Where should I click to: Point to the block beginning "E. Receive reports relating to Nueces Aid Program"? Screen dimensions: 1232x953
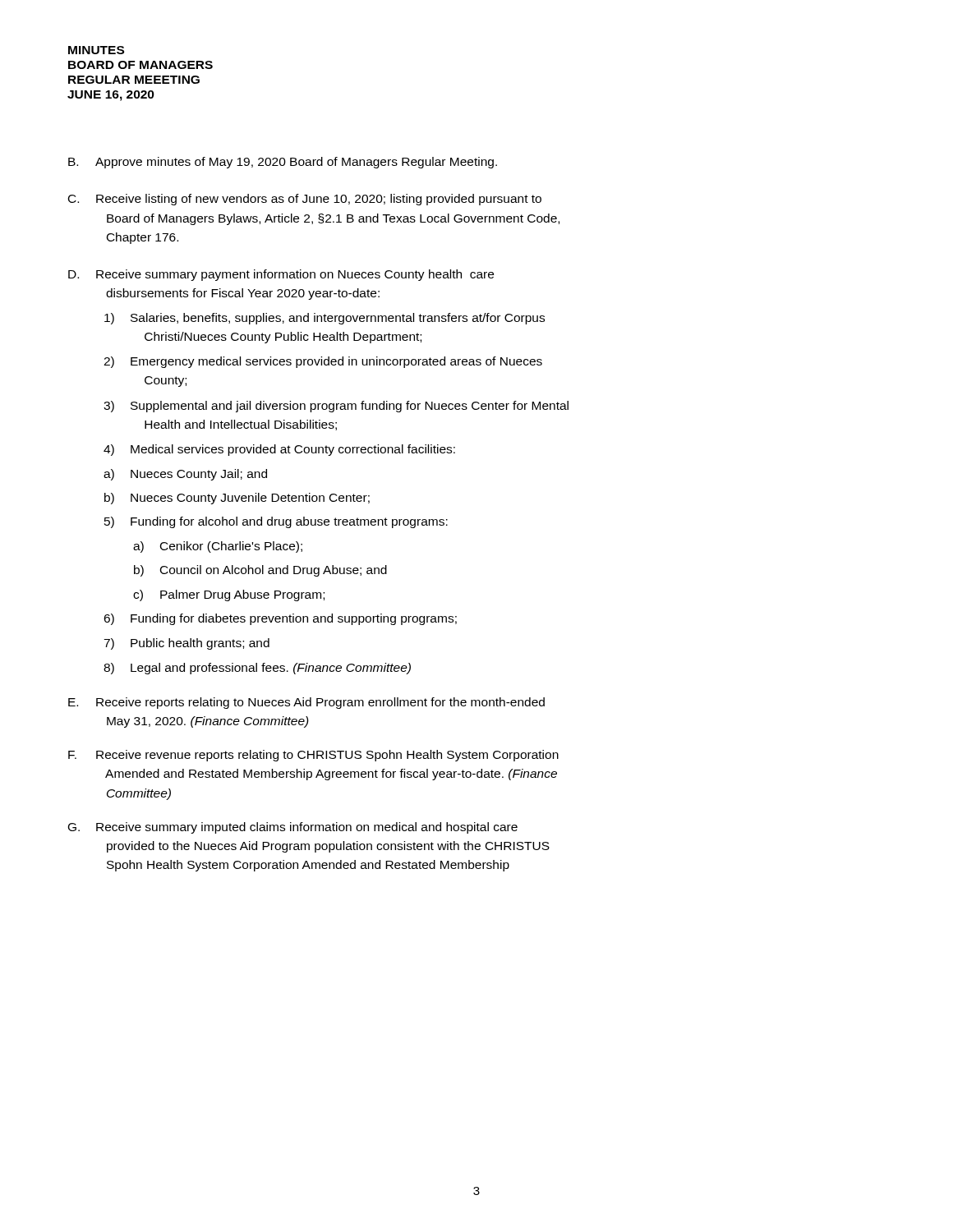(476, 711)
